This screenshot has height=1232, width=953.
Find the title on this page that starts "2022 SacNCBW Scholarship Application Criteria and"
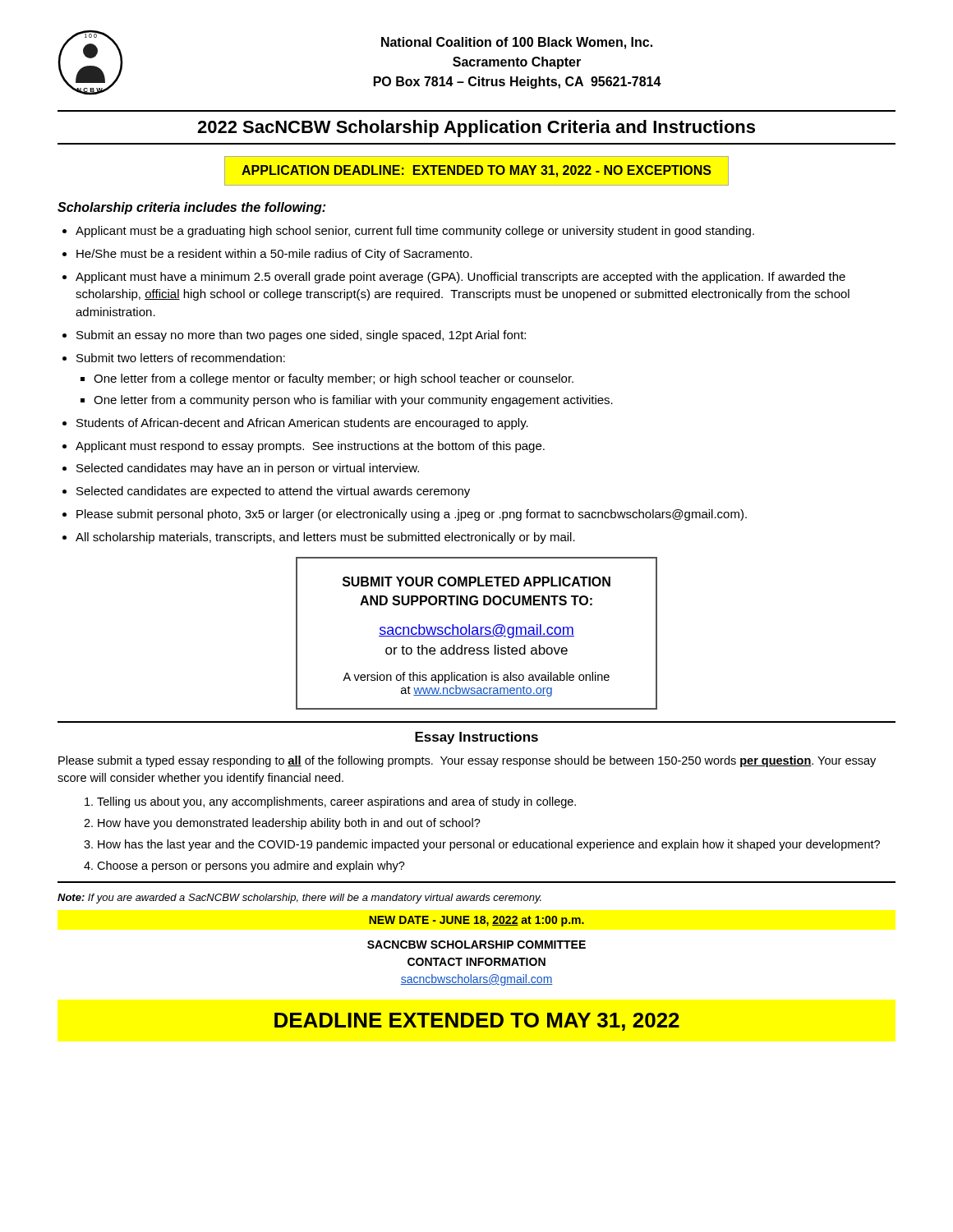click(x=476, y=127)
